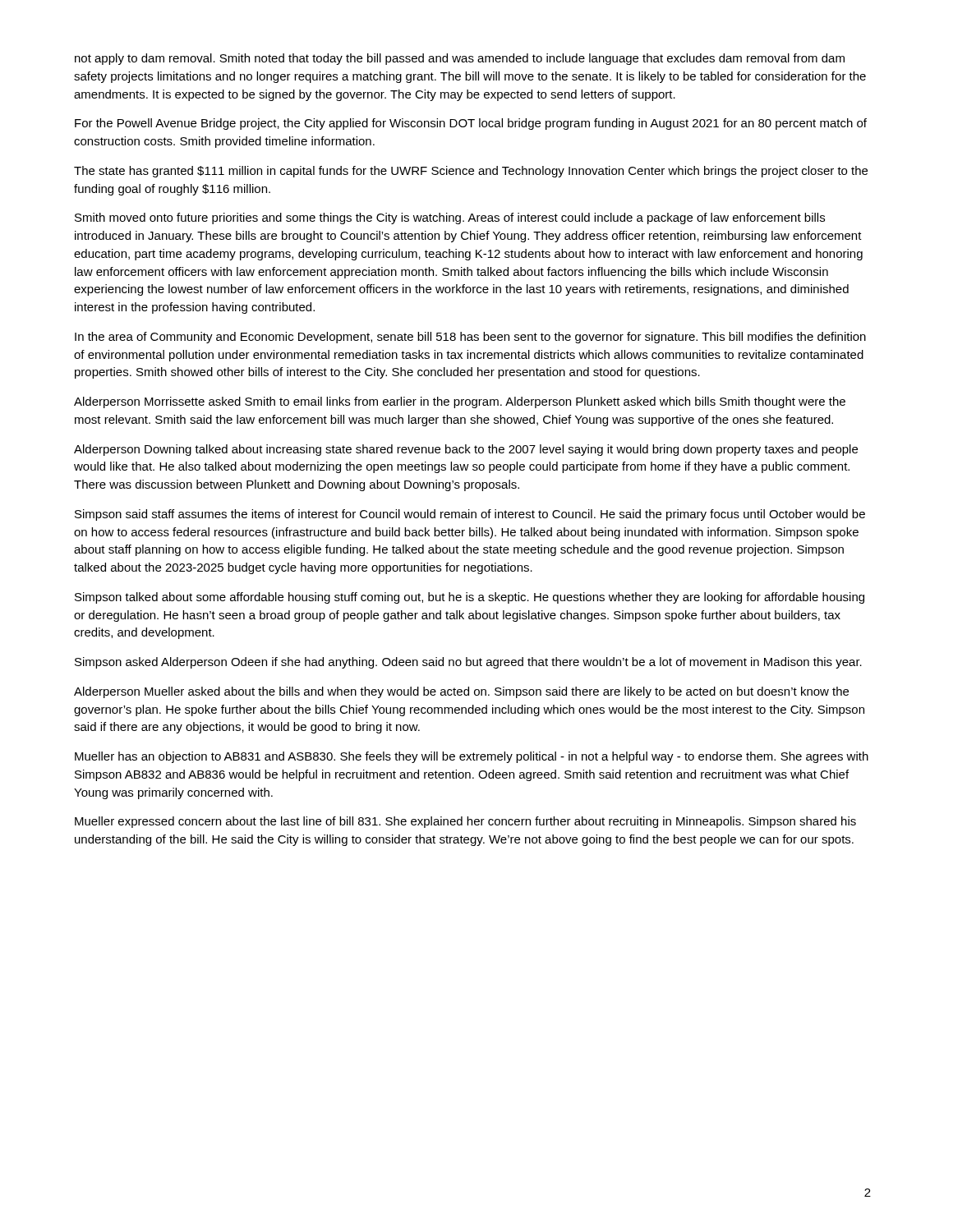The width and height of the screenshot is (953, 1232).
Task: Click on the element starting "not apply to dam"
Action: point(470,76)
